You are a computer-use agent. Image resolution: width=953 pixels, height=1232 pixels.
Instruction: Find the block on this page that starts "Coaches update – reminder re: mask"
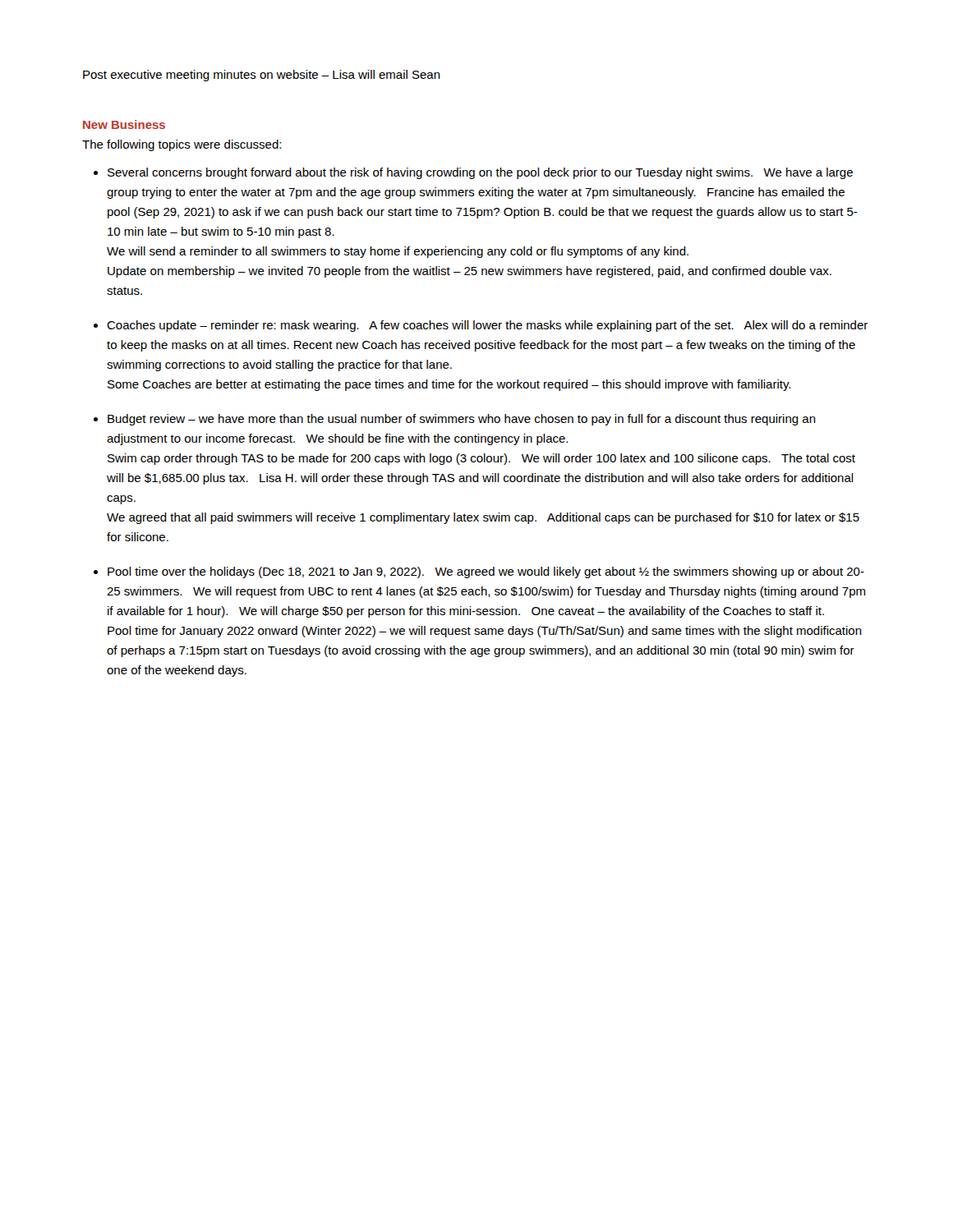coord(487,354)
